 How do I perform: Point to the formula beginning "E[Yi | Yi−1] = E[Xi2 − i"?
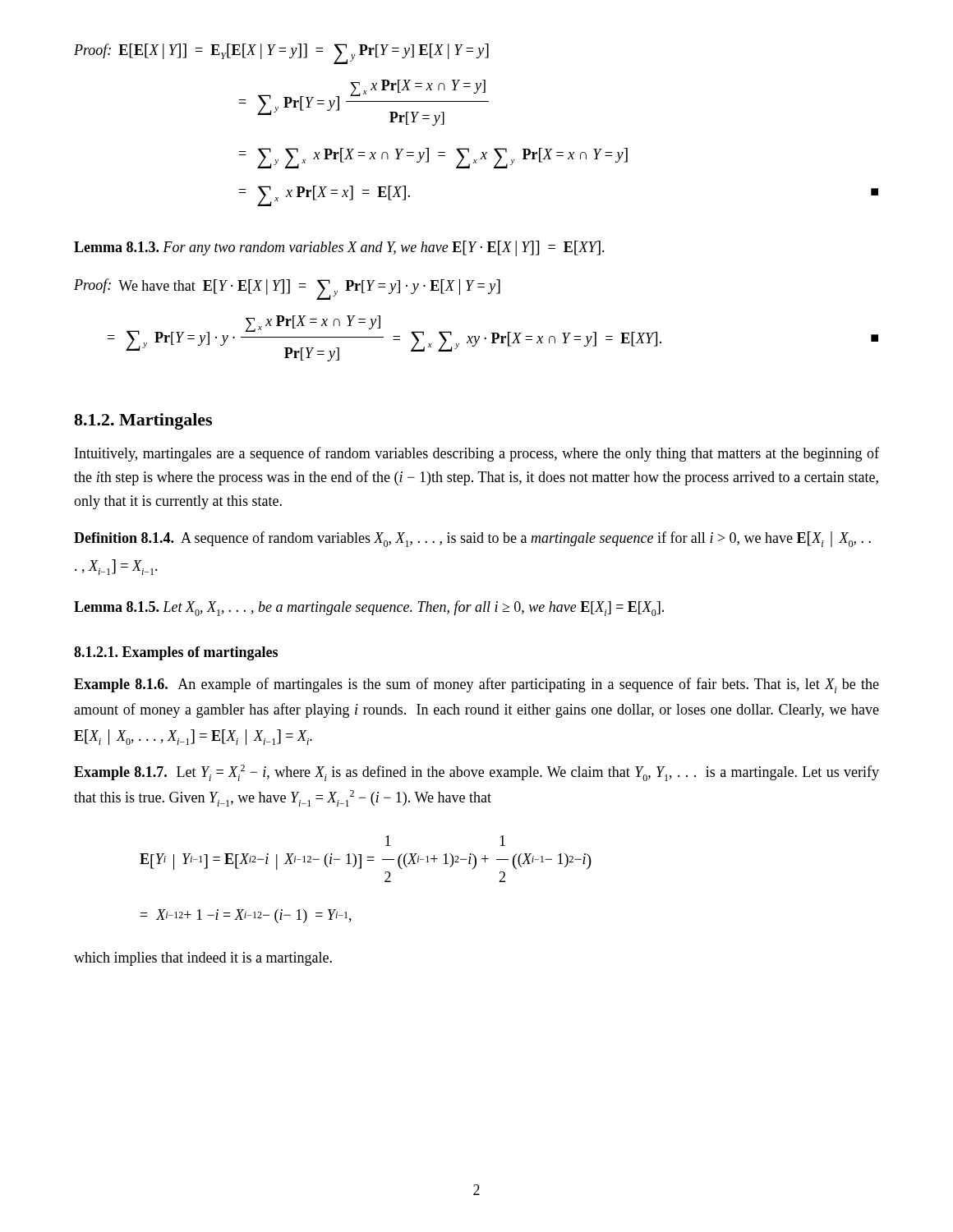[509, 878]
